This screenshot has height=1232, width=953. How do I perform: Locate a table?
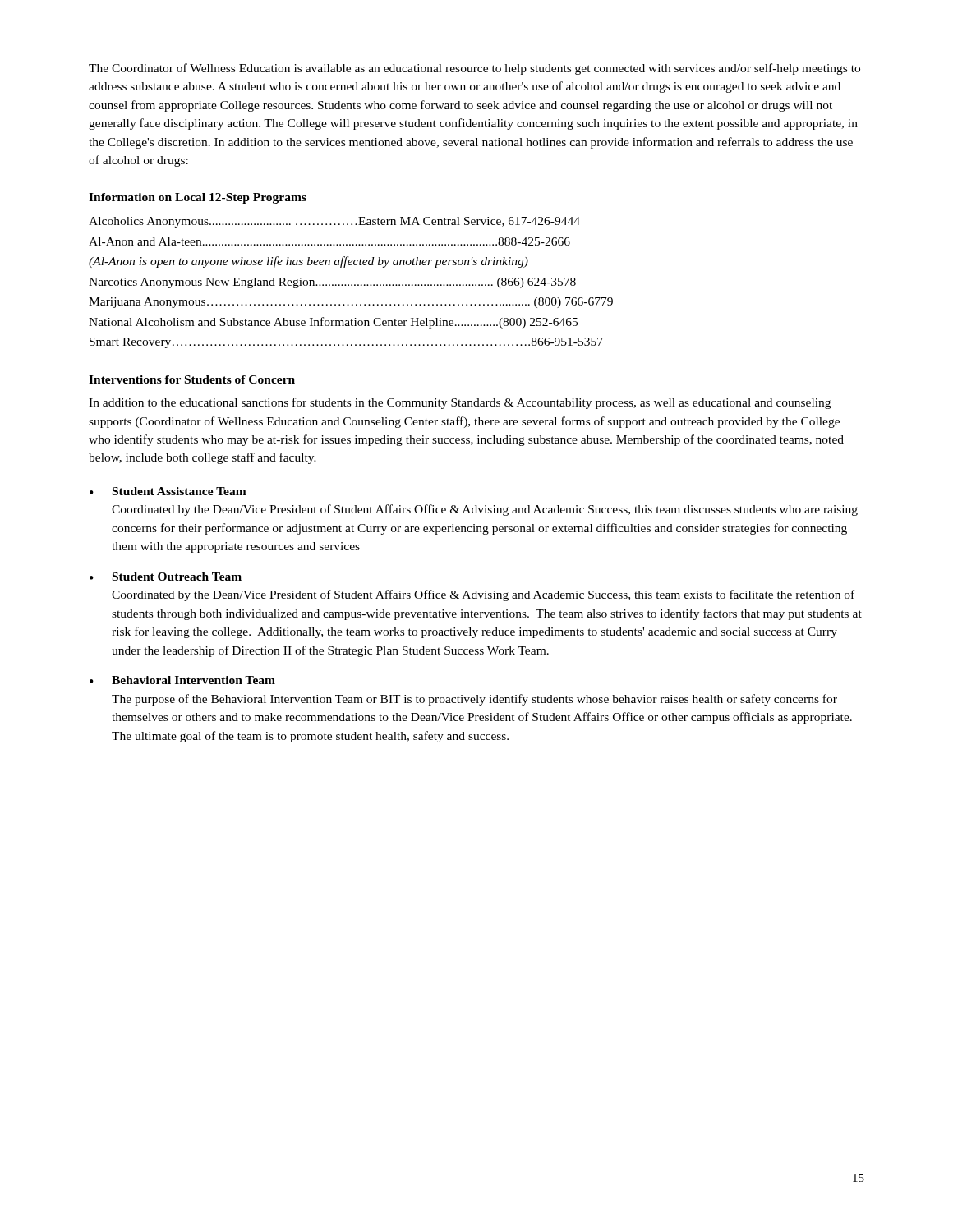476,282
